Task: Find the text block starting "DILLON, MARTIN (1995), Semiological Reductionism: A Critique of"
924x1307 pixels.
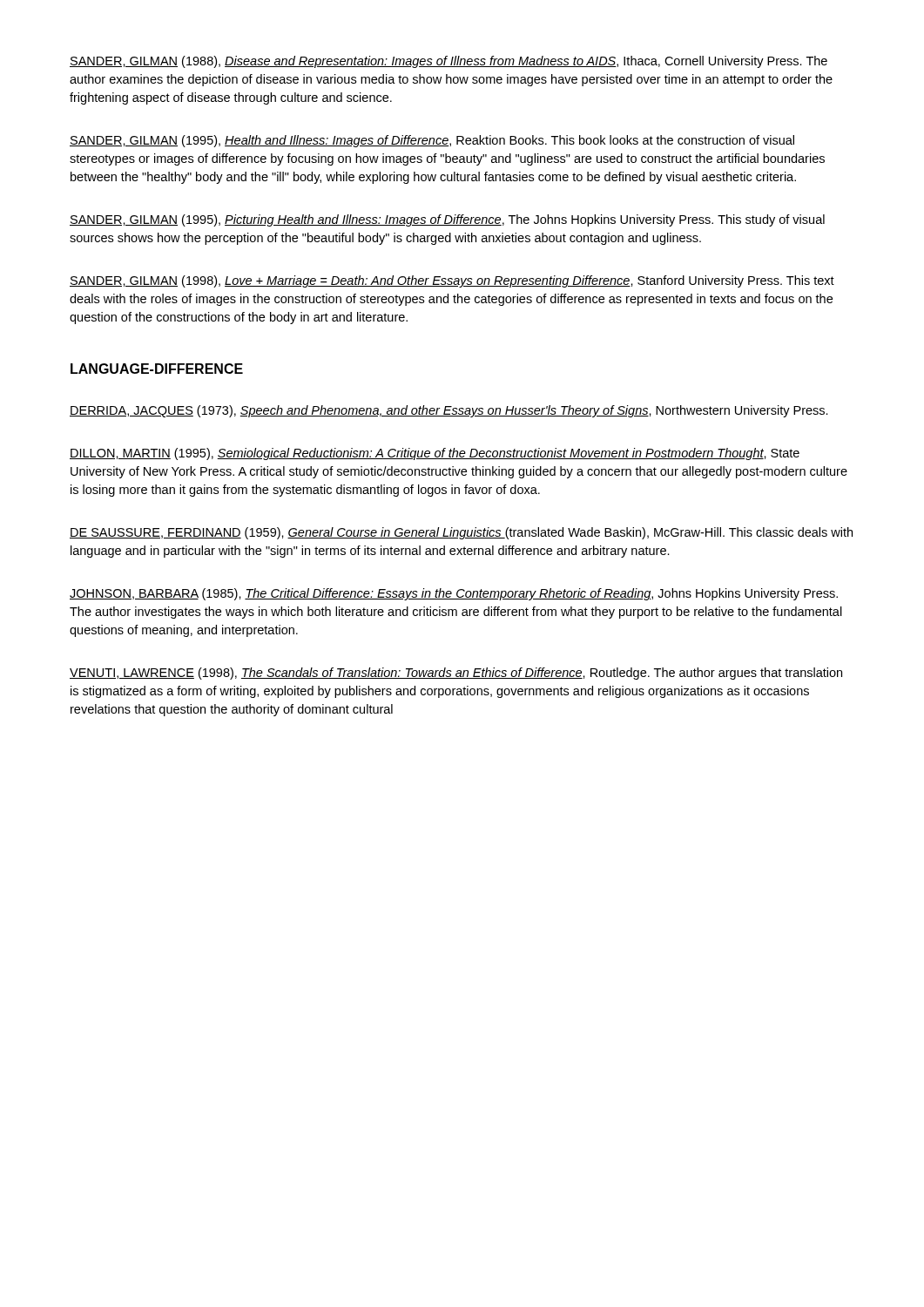Action: tap(459, 472)
